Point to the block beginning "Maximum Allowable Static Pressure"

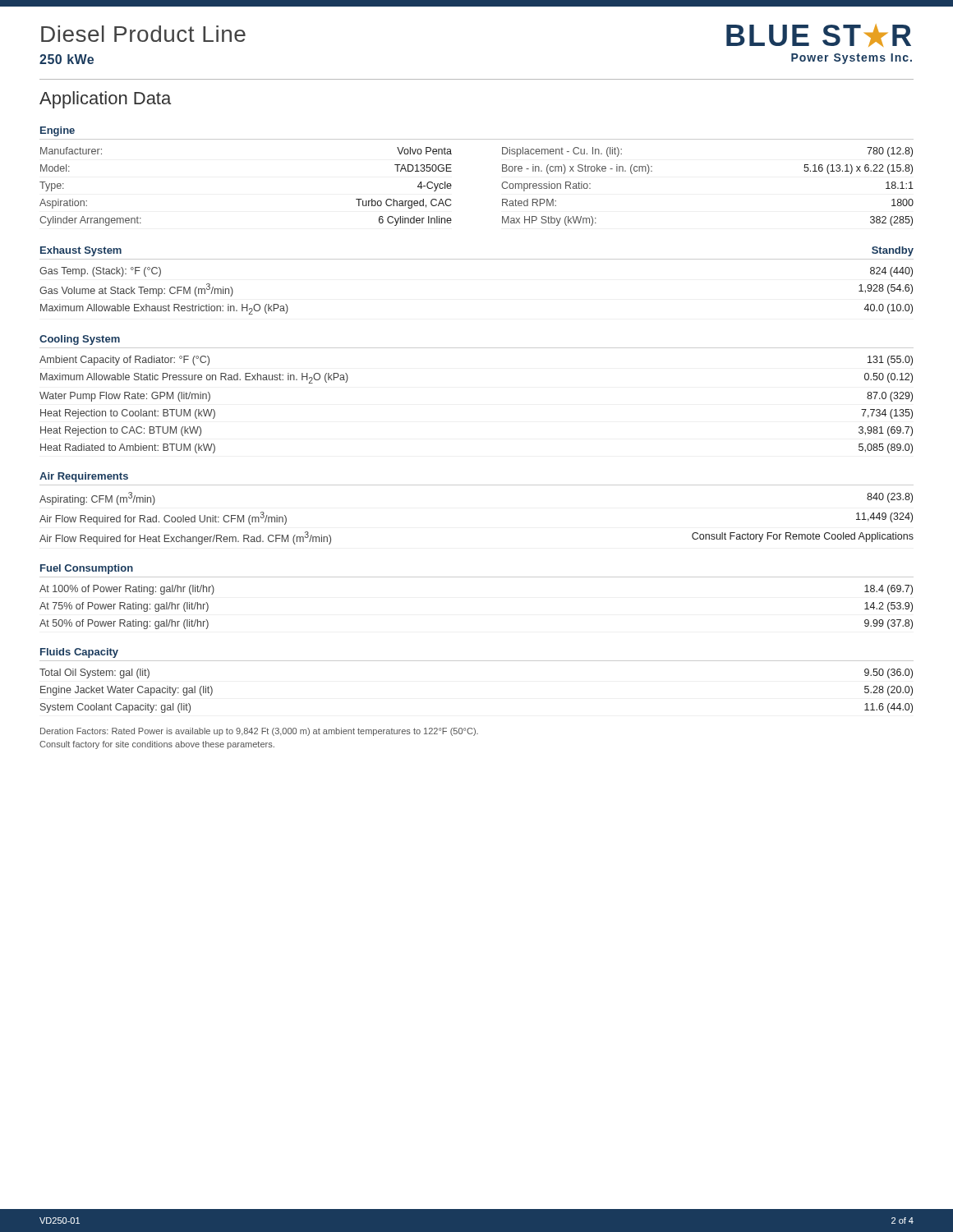pyautogui.click(x=189, y=378)
